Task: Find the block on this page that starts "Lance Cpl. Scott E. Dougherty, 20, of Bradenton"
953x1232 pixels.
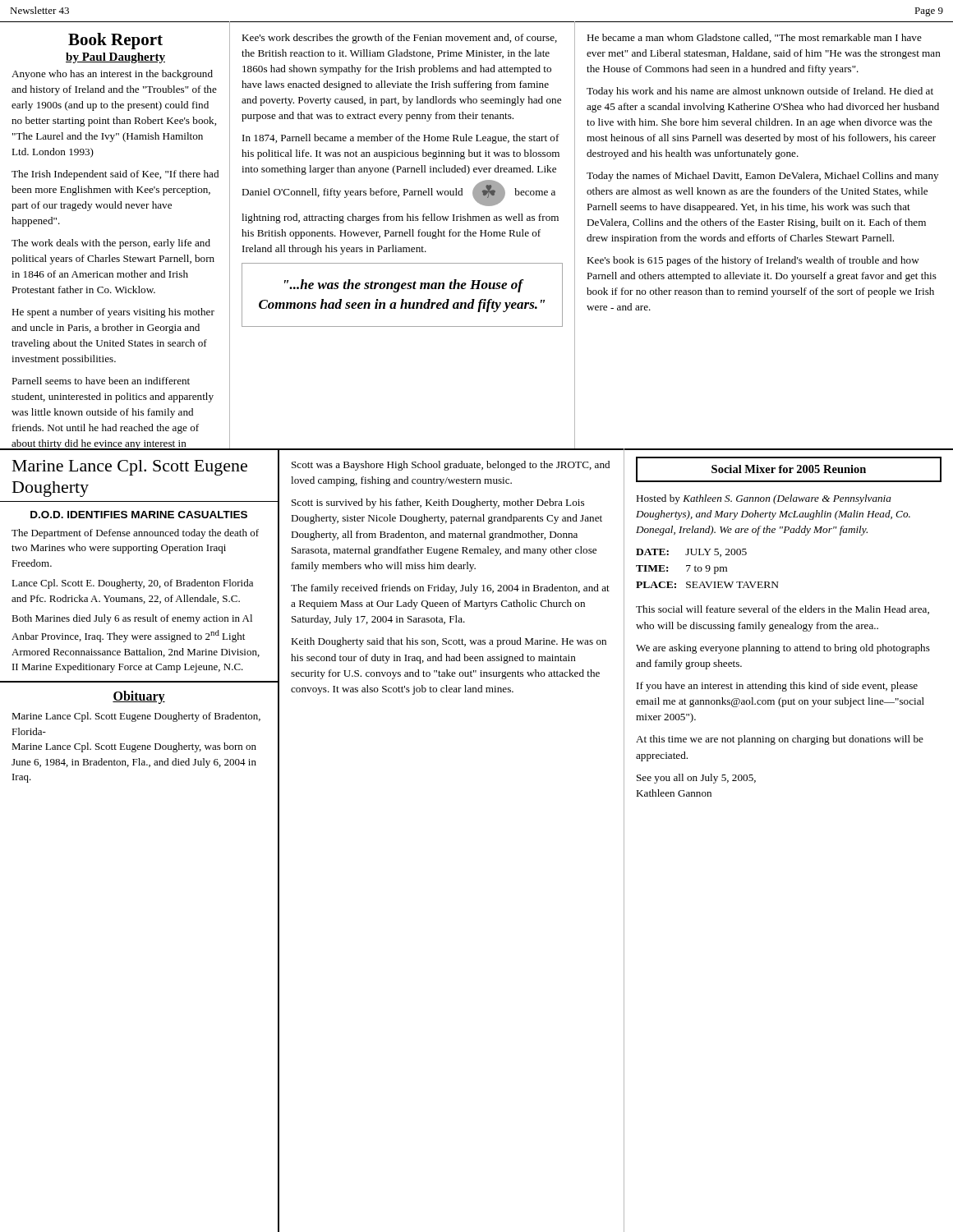Action: [x=132, y=591]
